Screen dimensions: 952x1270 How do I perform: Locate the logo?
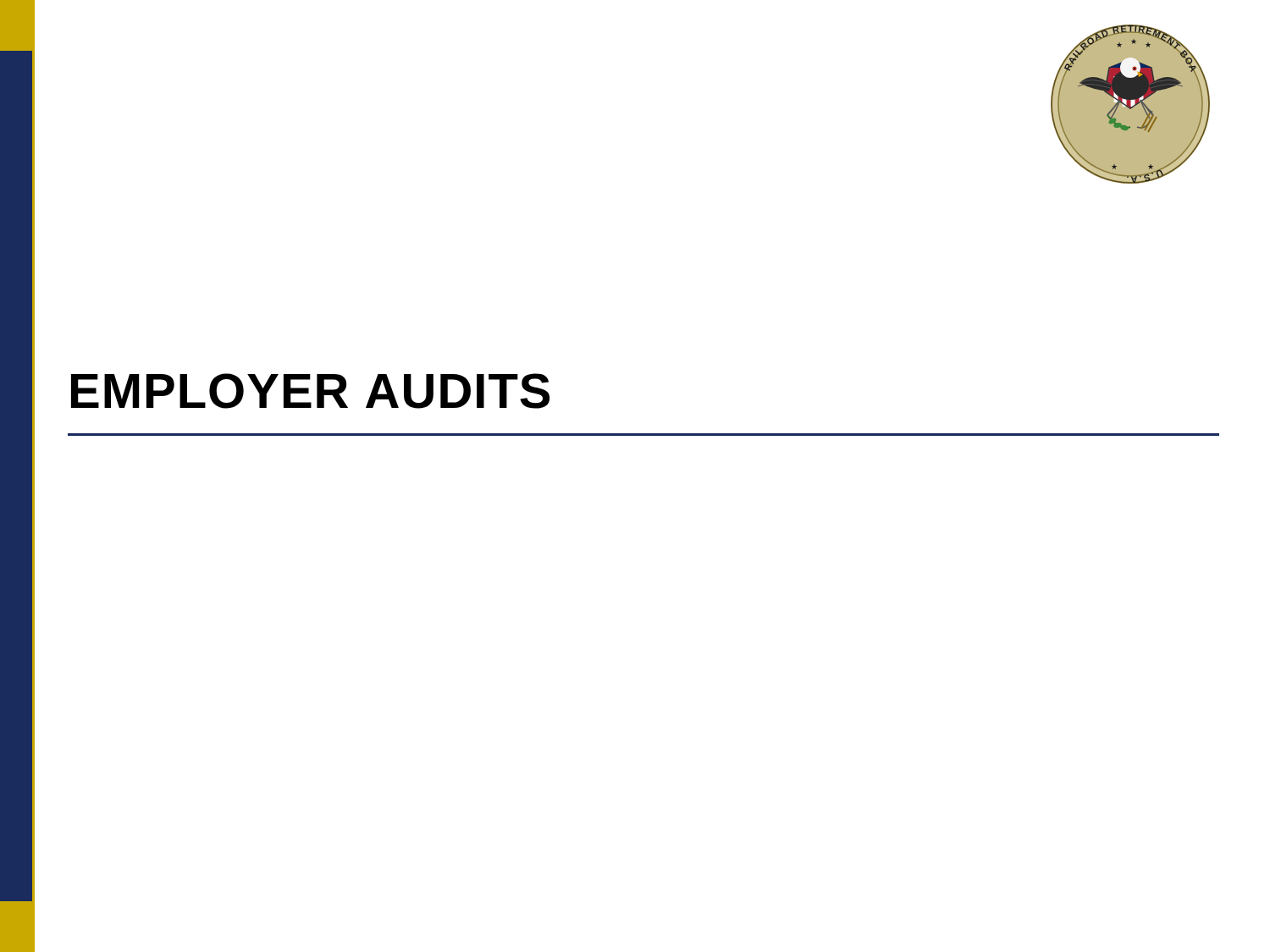pyautogui.click(x=1130, y=104)
